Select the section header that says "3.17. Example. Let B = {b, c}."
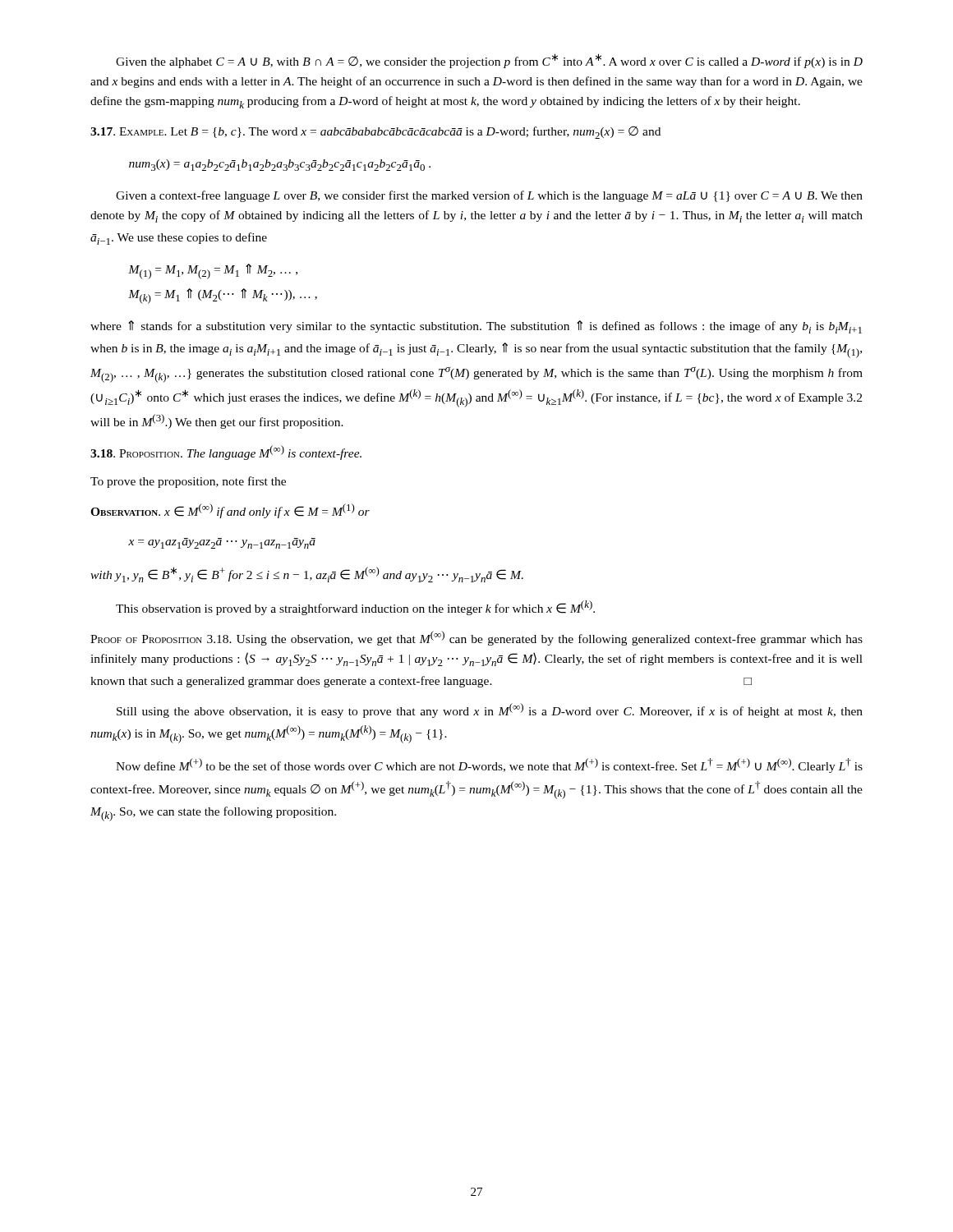Viewport: 953px width, 1232px height. 476,133
